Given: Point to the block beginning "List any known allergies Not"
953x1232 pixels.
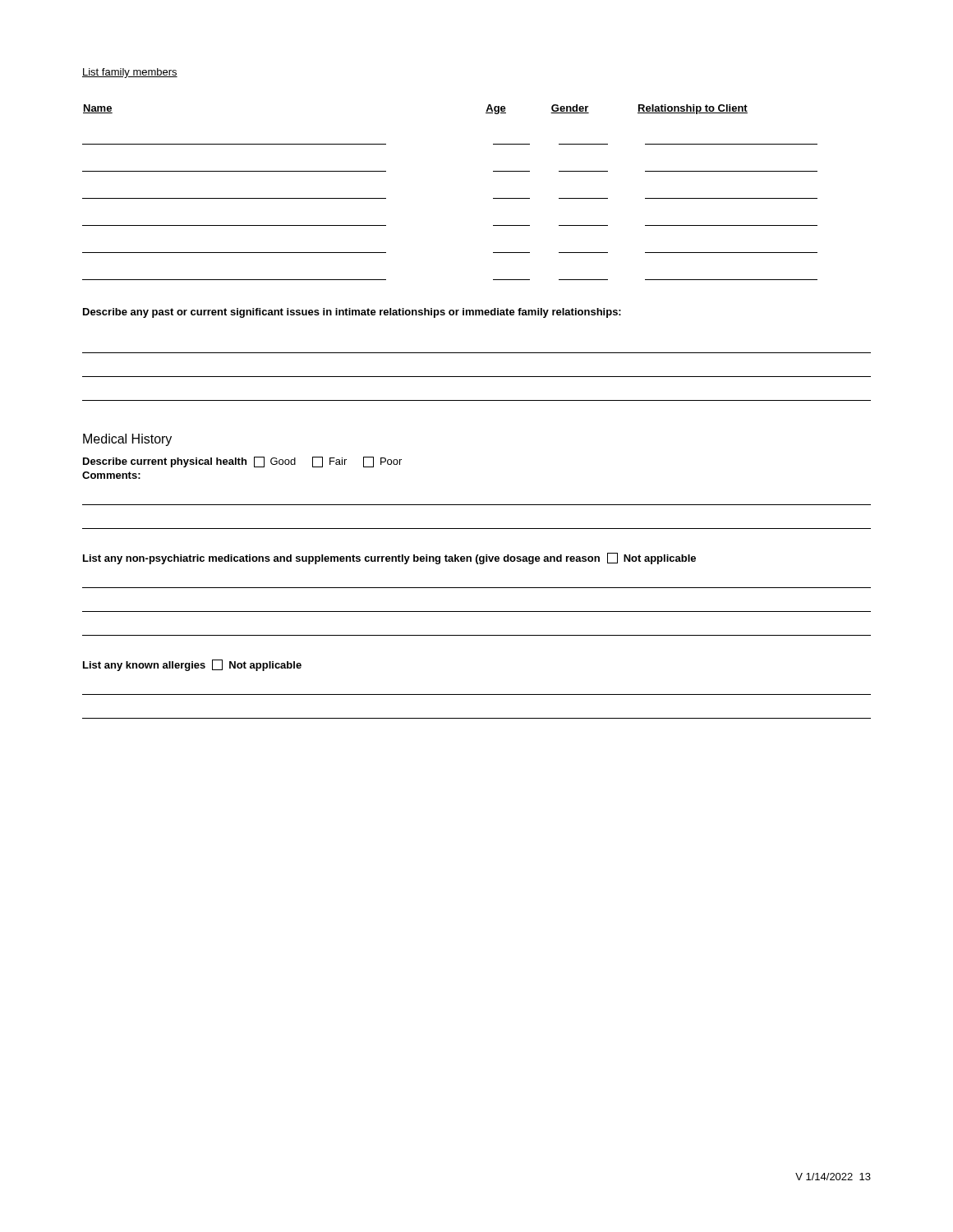Looking at the screenshot, I should coord(192,665).
